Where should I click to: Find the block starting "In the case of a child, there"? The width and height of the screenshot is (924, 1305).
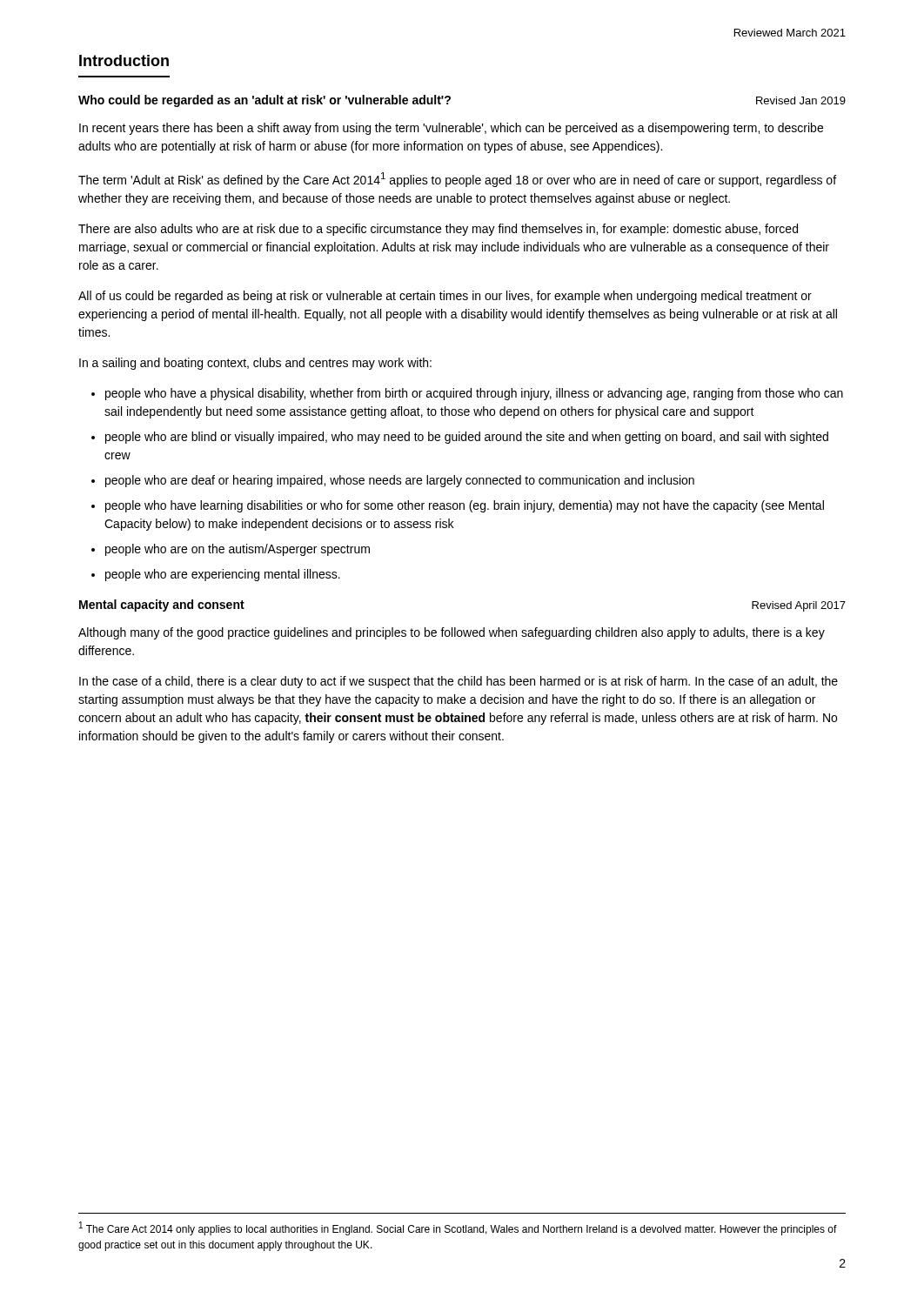coord(458,708)
